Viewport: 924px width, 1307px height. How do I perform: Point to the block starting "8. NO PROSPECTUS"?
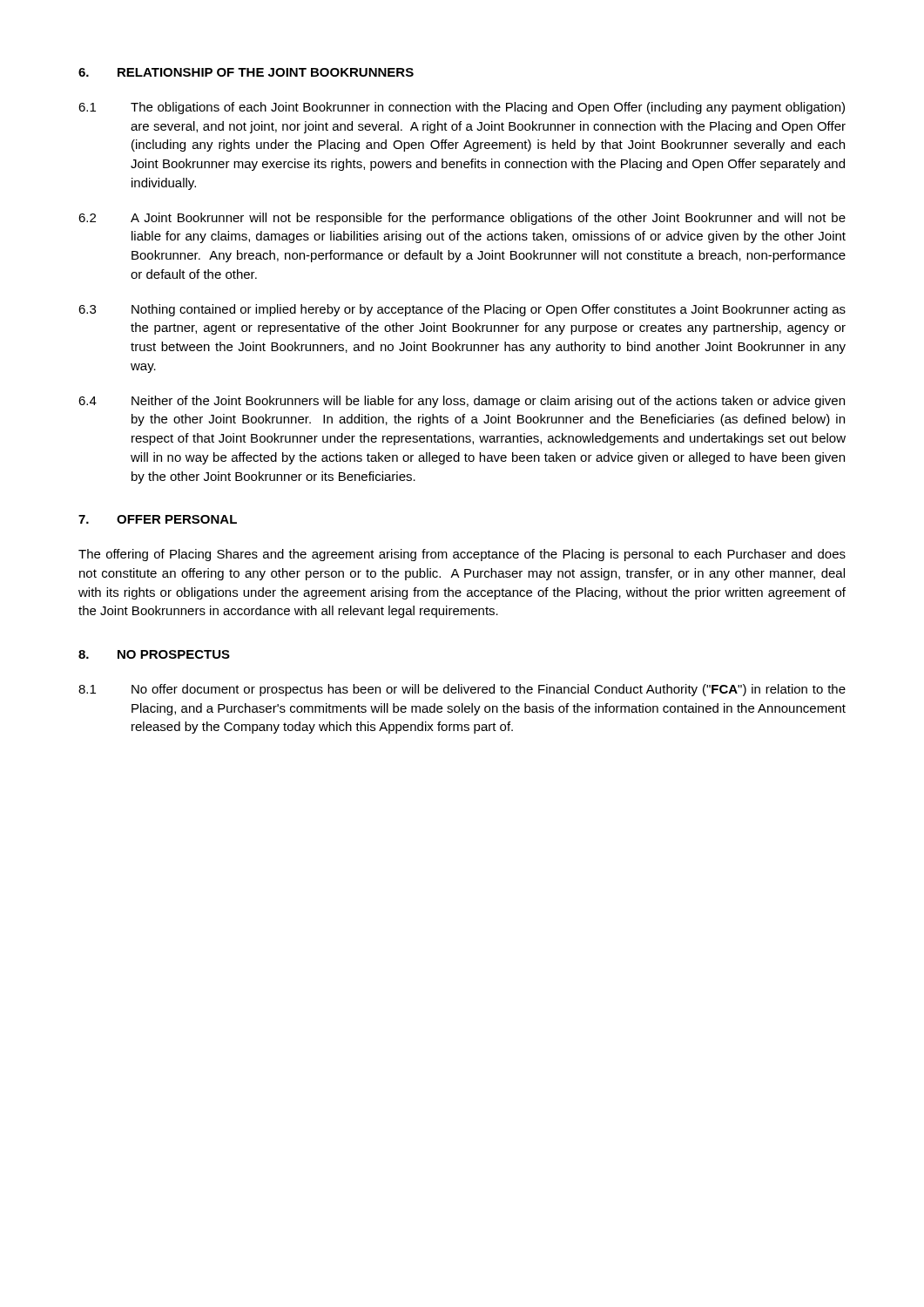(x=154, y=654)
